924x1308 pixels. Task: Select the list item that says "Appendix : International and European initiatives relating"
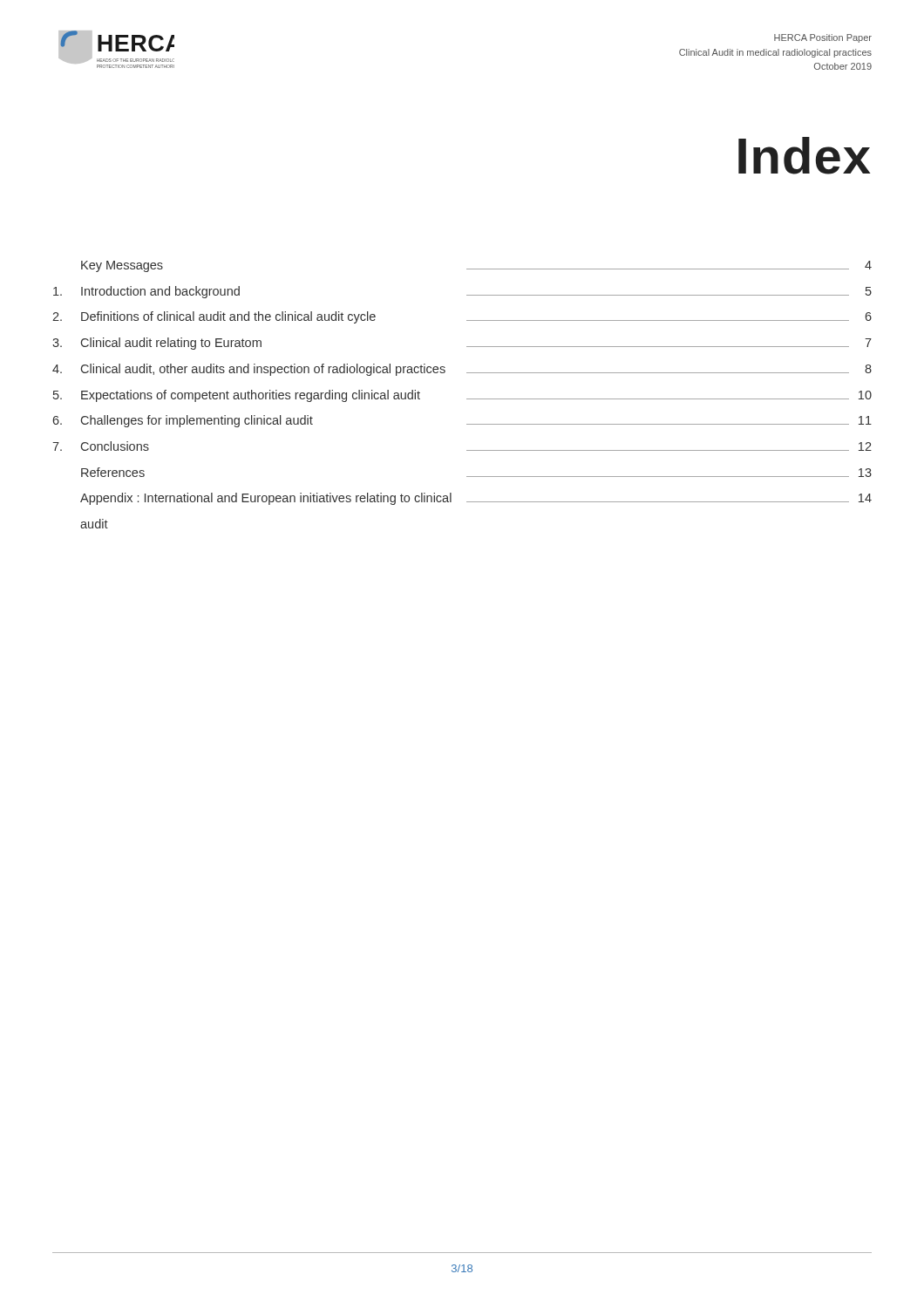(x=476, y=512)
